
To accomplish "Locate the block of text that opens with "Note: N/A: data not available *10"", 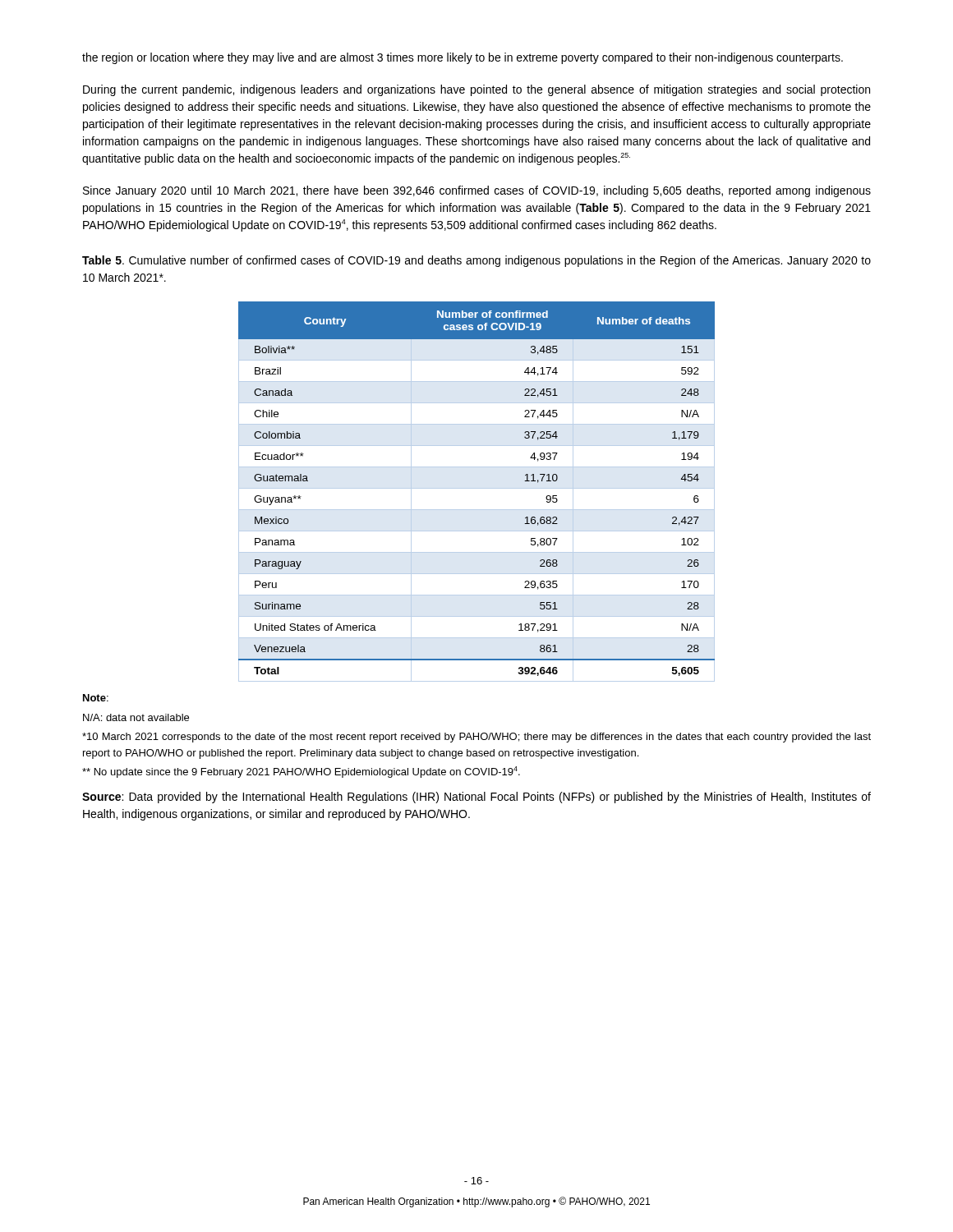I will [476, 735].
